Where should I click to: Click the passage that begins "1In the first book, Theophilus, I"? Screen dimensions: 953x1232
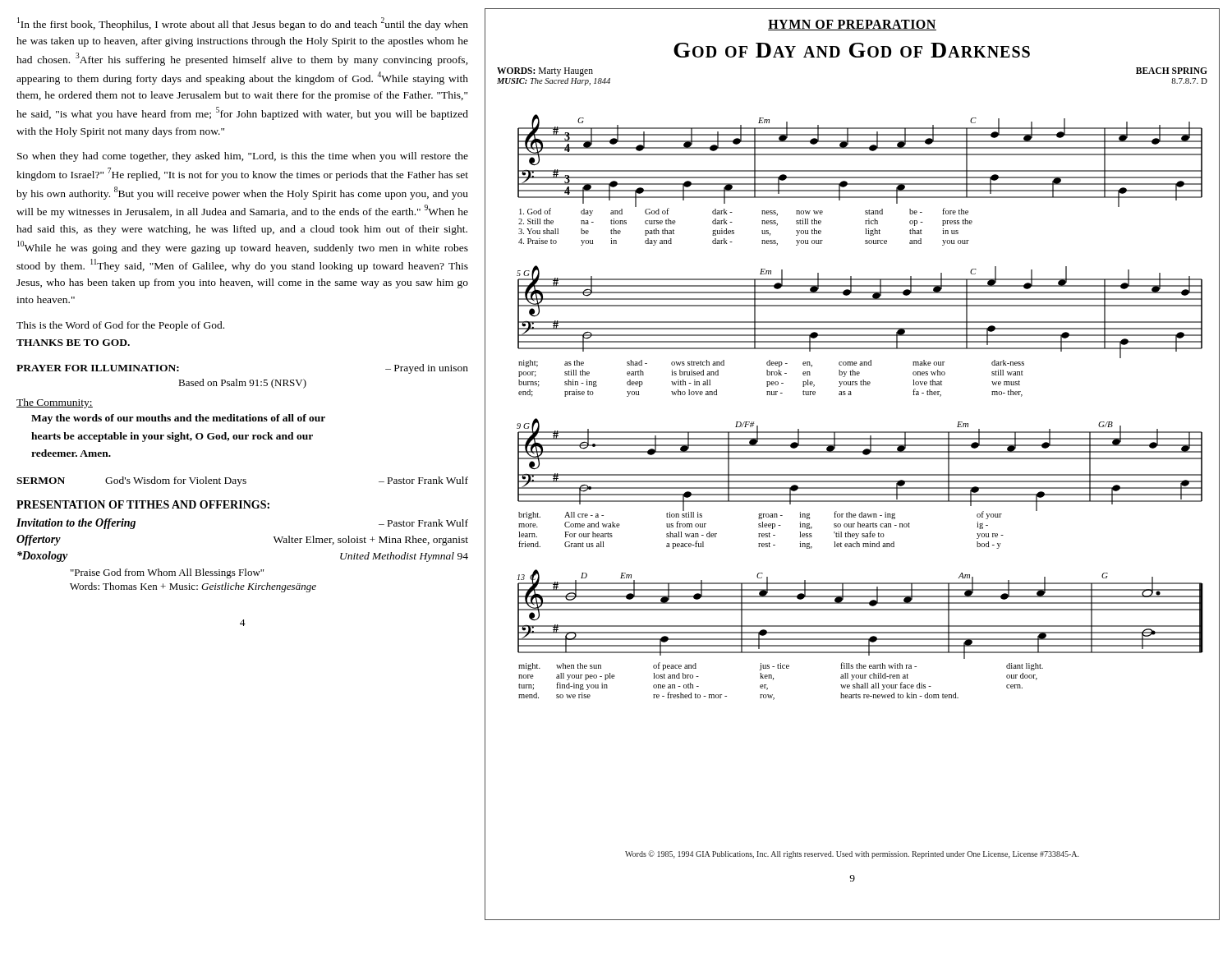coord(242,77)
